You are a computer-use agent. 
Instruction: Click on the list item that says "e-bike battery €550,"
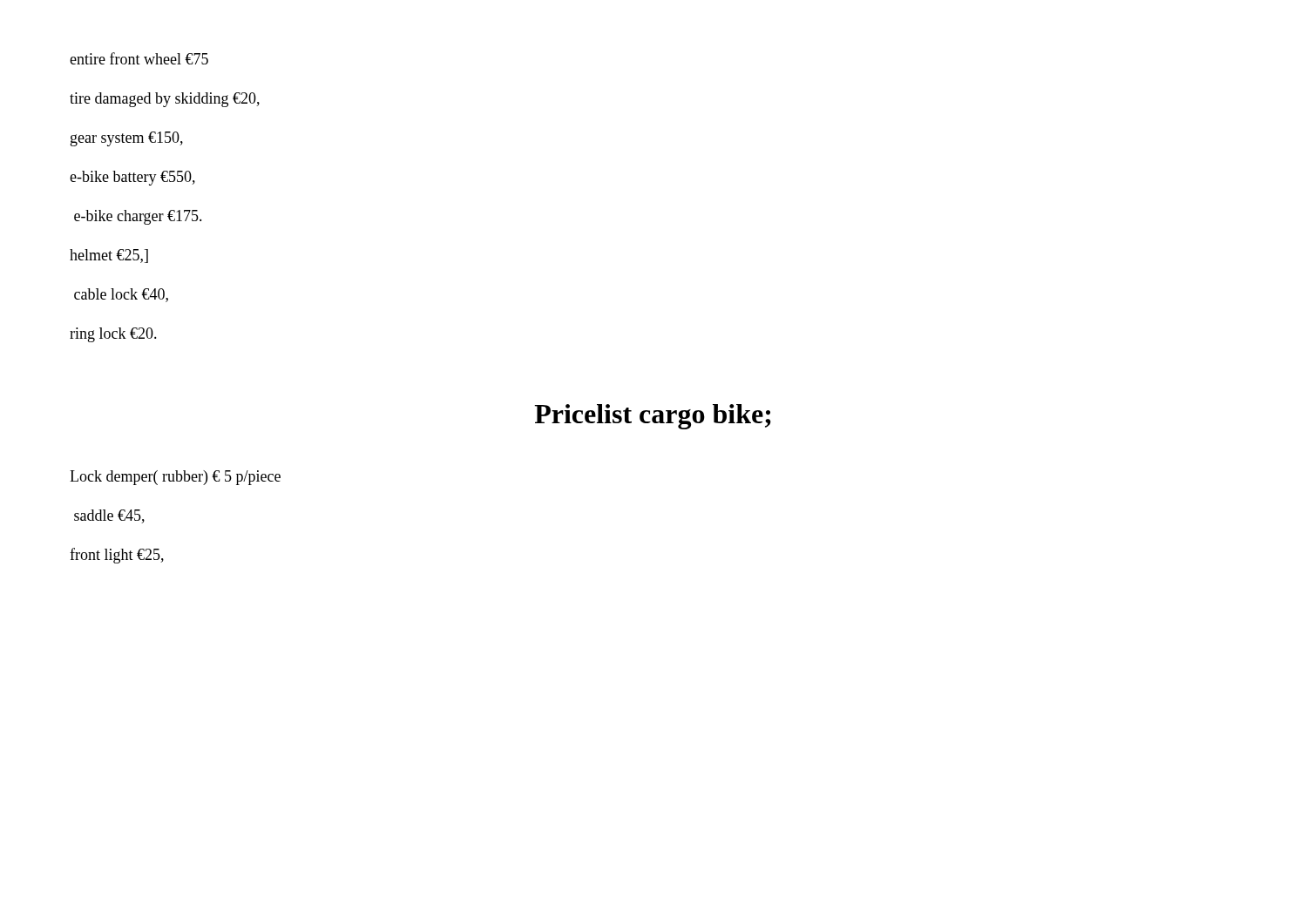coord(133,177)
